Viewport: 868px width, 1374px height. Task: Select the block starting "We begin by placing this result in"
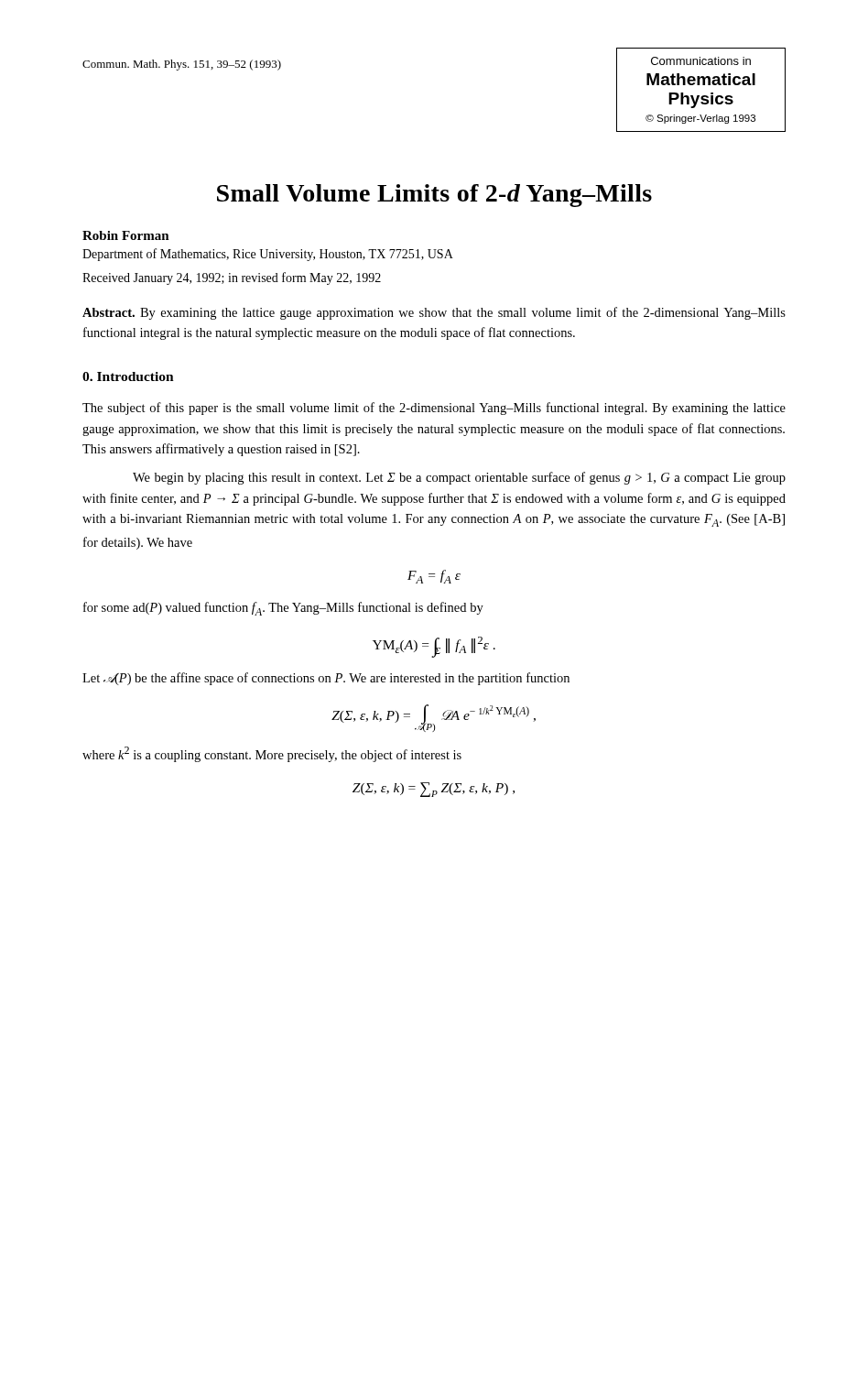(434, 510)
